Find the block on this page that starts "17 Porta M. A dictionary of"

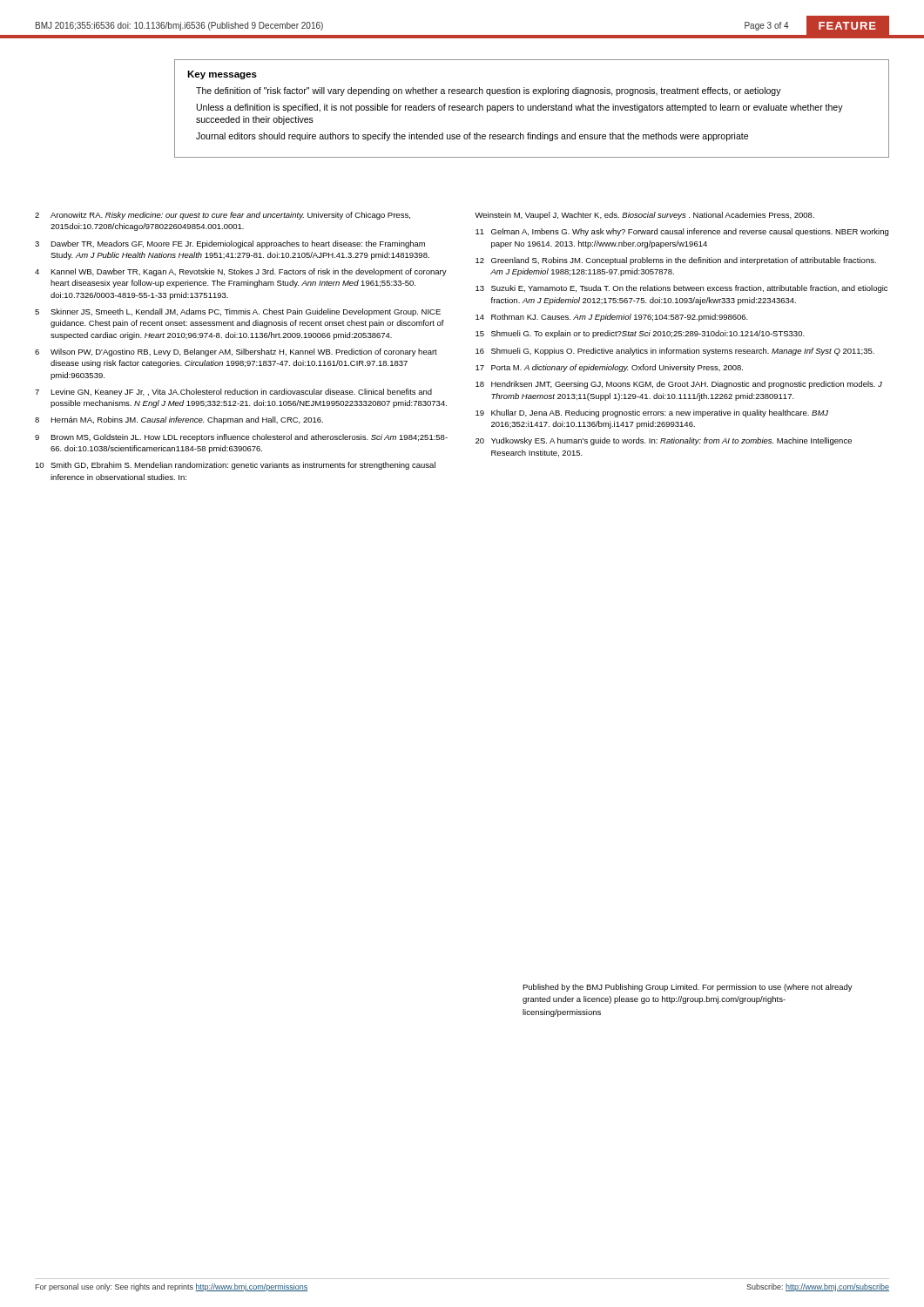click(609, 367)
